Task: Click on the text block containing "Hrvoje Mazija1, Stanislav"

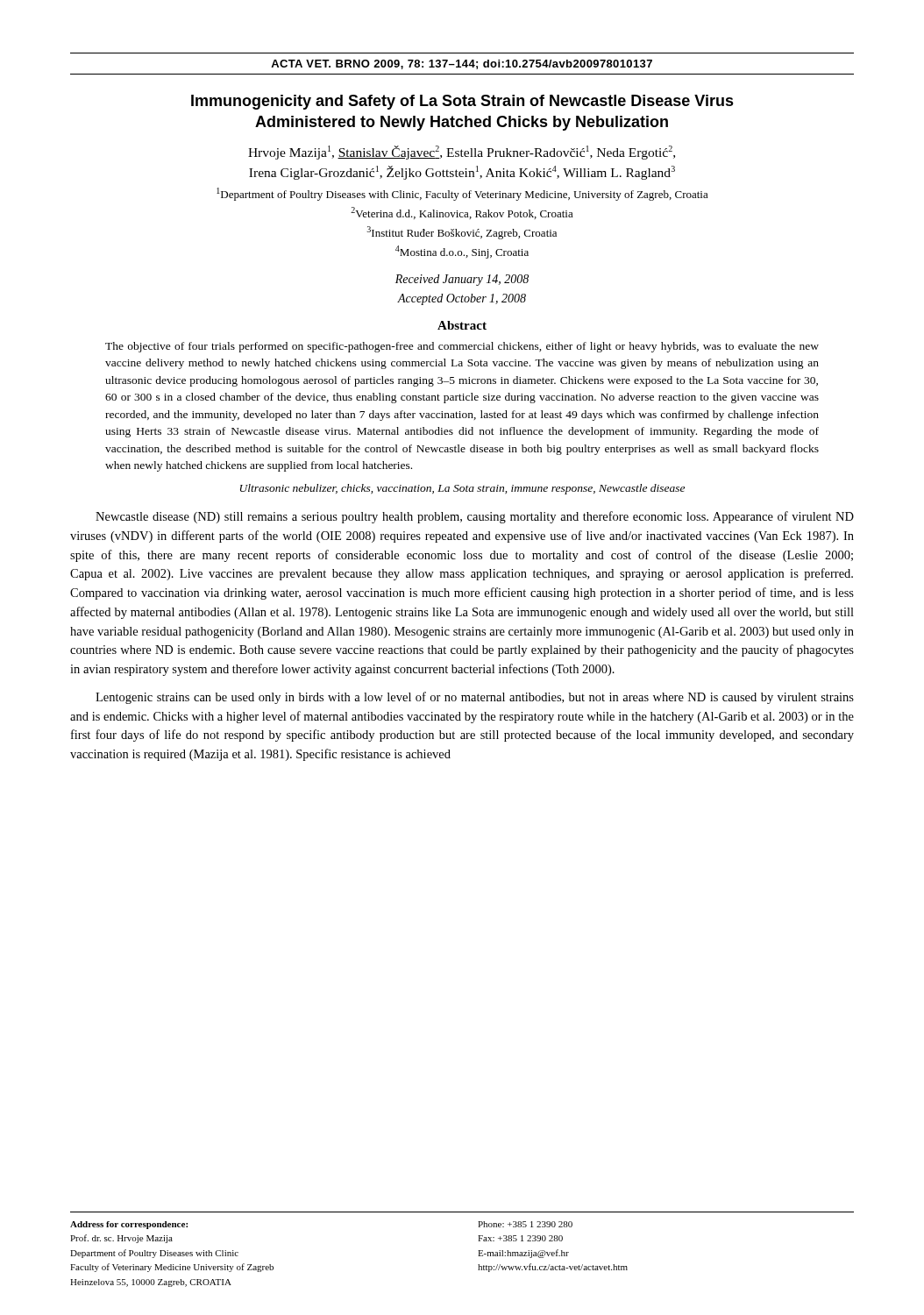Action: 462,162
